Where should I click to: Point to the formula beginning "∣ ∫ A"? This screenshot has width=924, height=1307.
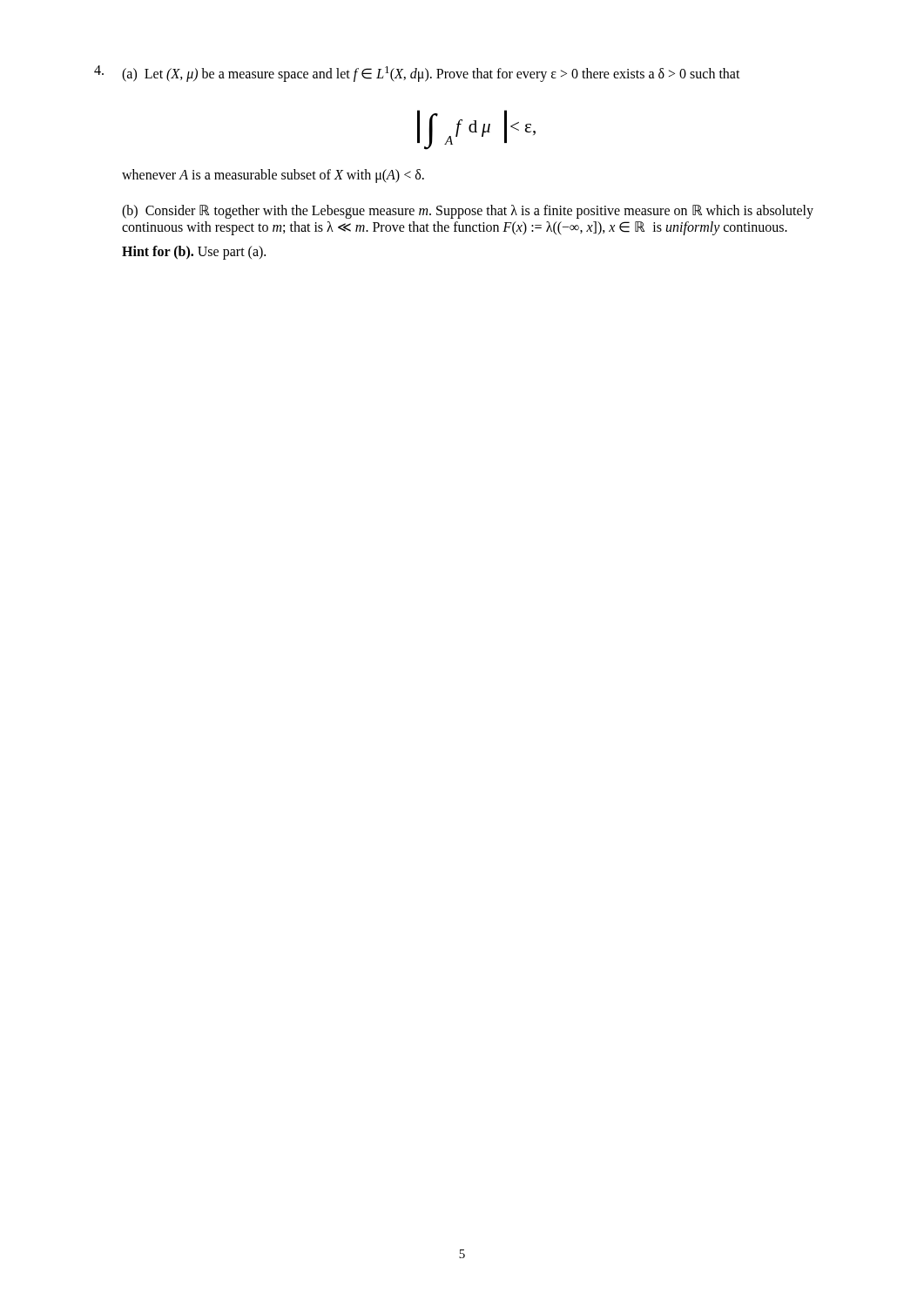[476, 125]
